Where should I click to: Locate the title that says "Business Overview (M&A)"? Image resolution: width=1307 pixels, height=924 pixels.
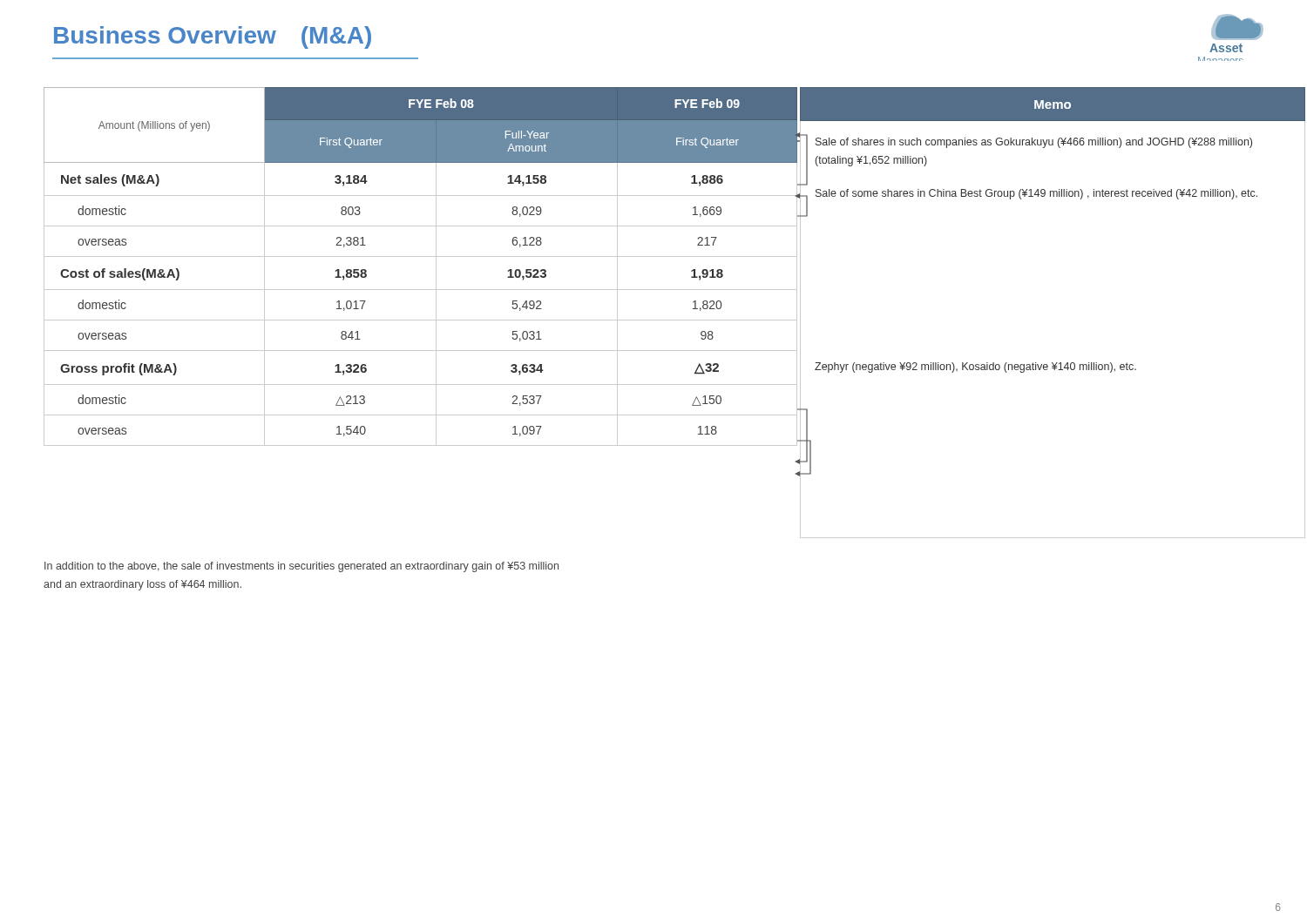tap(212, 35)
